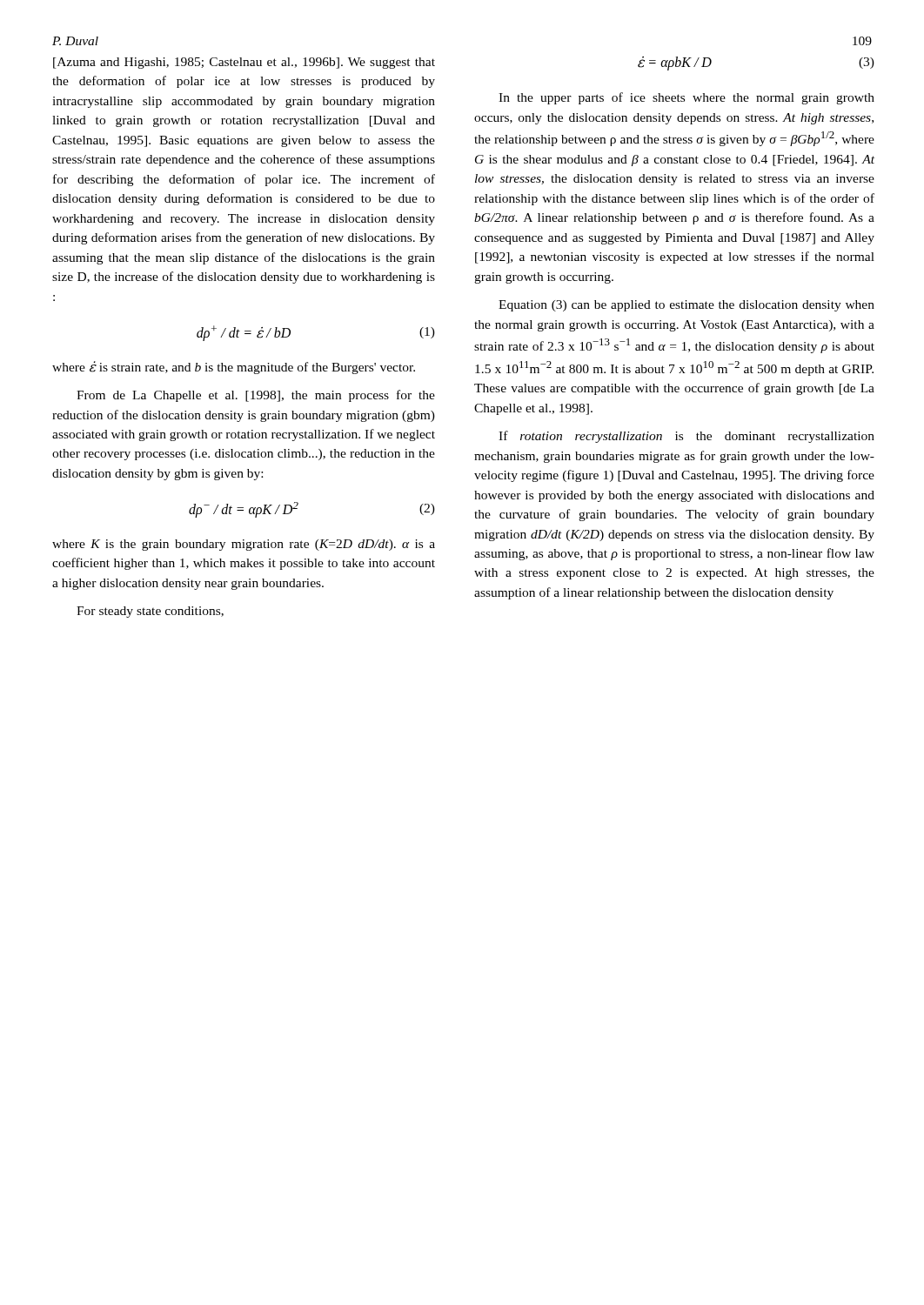This screenshot has width=924, height=1305.
Task: Navigate to the block starting "dρ− / dt"
Action: tap(227, 509)
